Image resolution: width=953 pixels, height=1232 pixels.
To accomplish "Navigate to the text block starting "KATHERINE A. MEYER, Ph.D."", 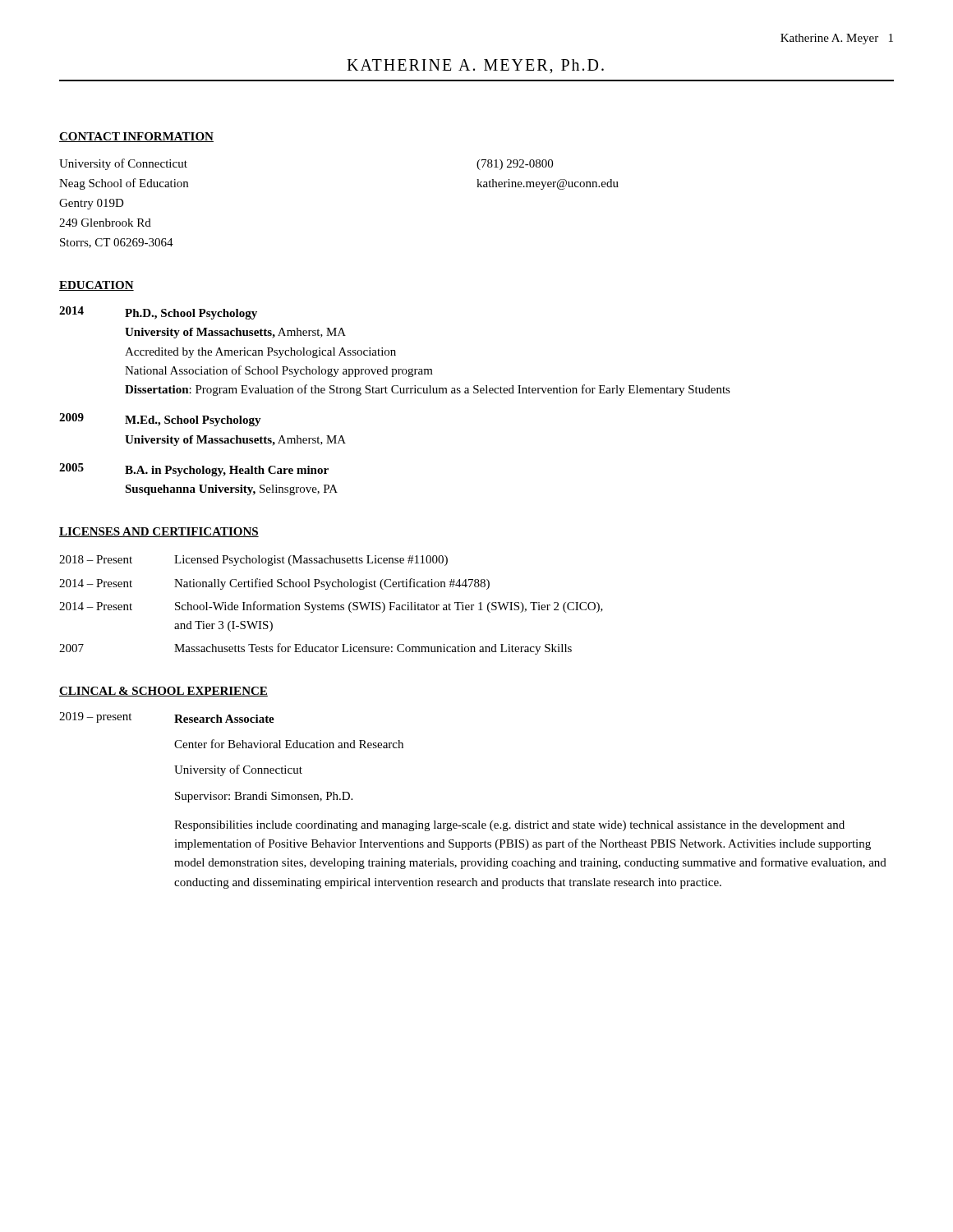I will 476,69.
